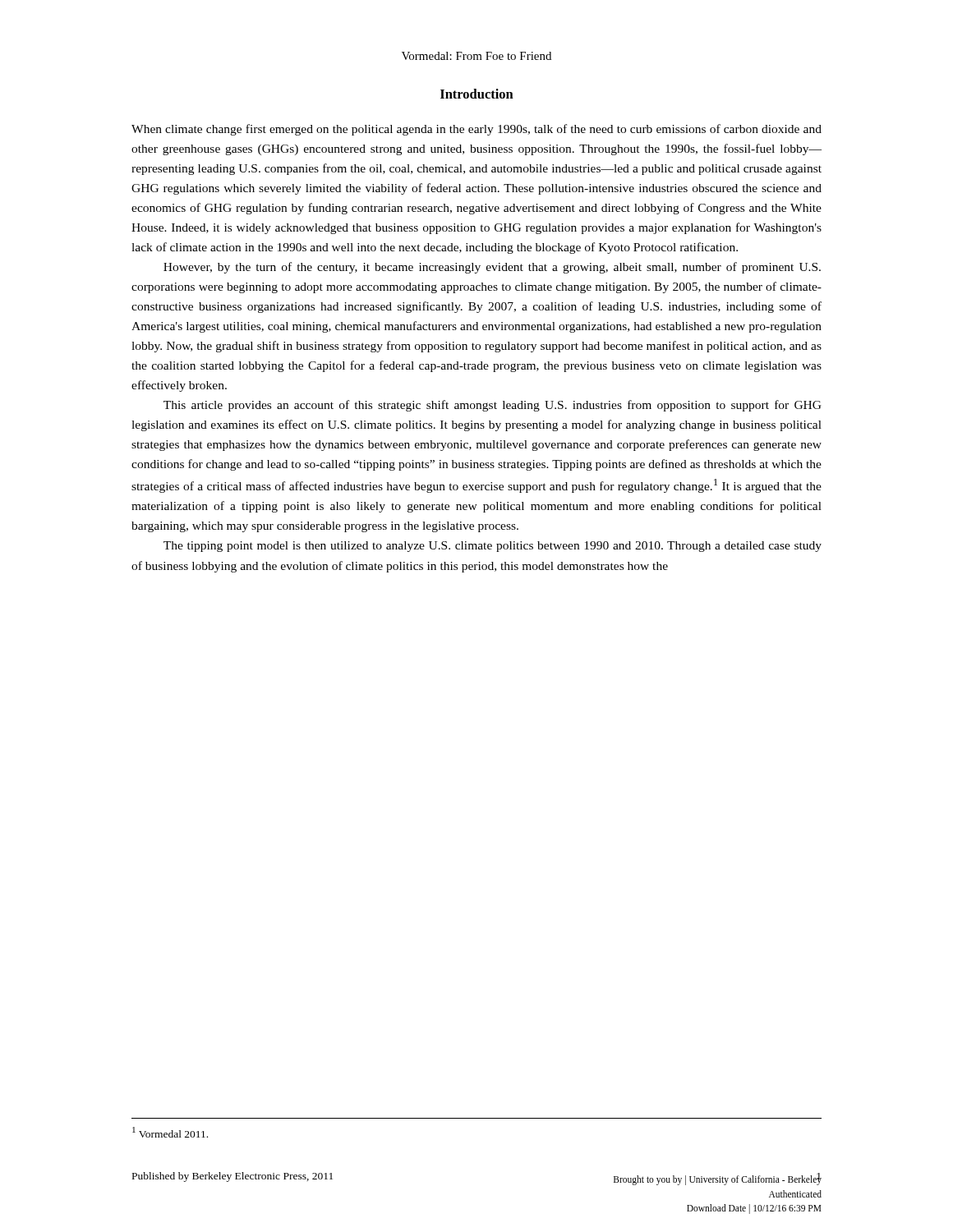Click where it says "1 Vormedal 2011."

click(170, 1132)
